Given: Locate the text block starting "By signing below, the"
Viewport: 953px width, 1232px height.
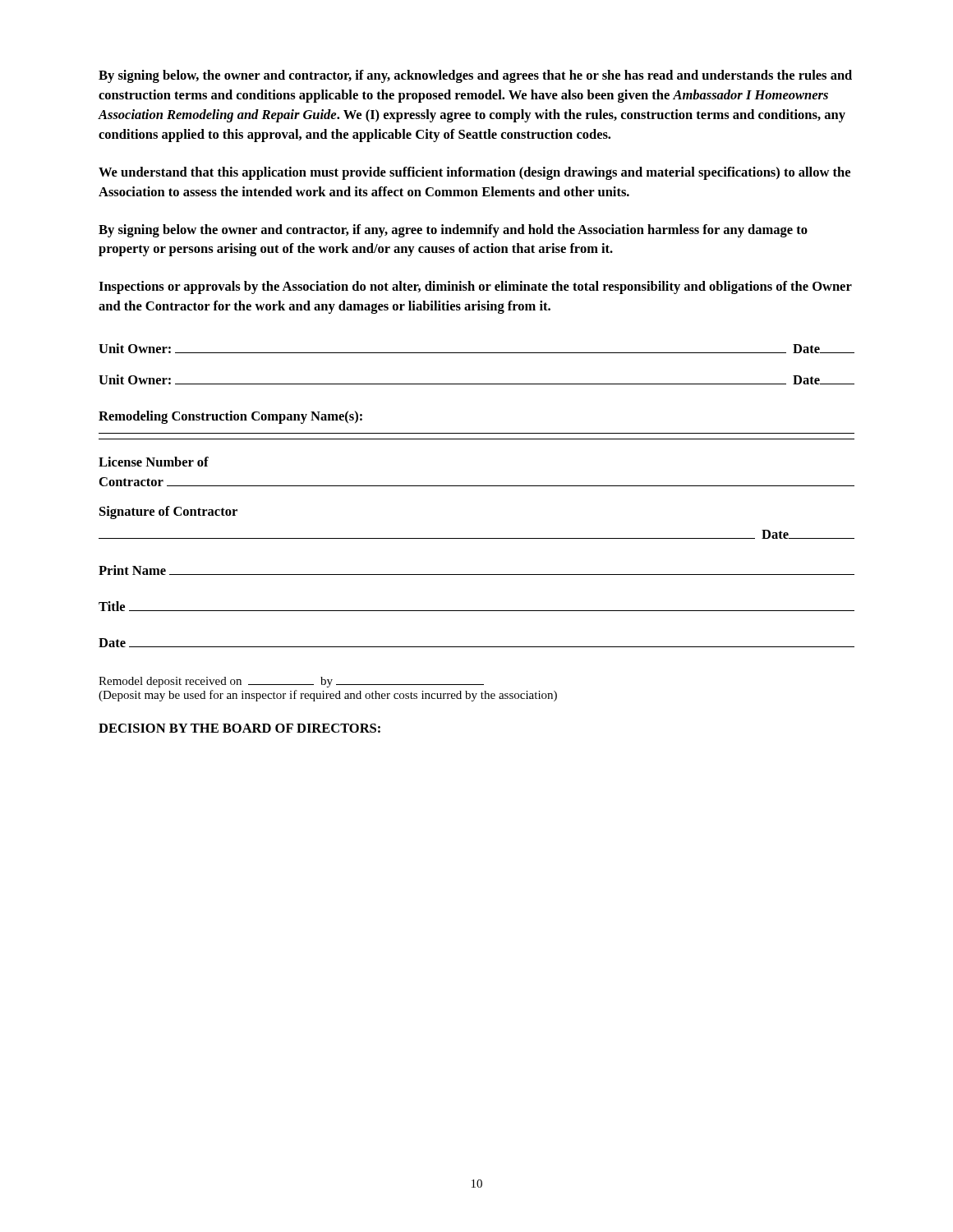Looking at the screenshot, I should (x=475, y=105).
